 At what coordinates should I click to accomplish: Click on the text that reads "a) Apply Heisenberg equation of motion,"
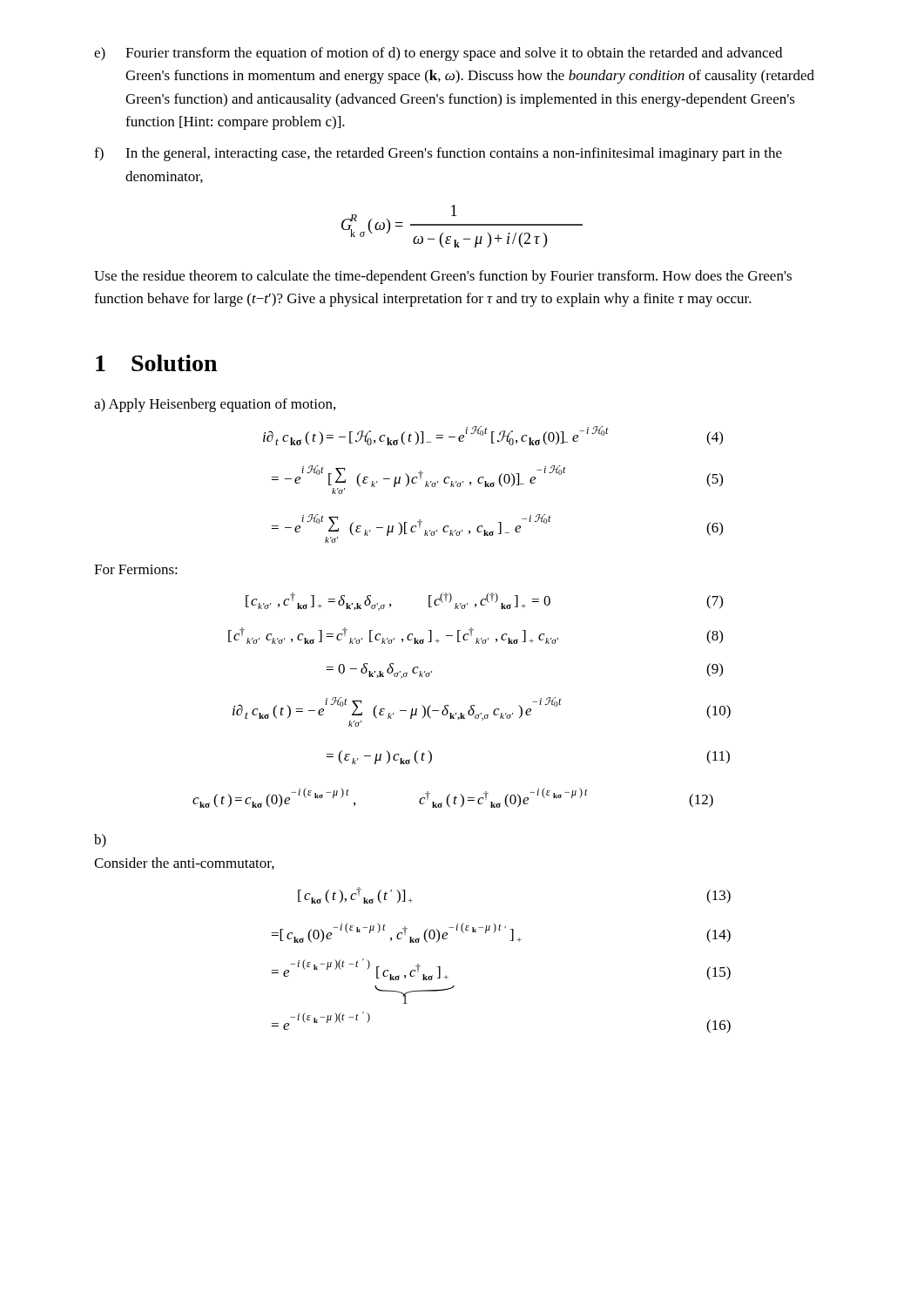coord(215,404)
